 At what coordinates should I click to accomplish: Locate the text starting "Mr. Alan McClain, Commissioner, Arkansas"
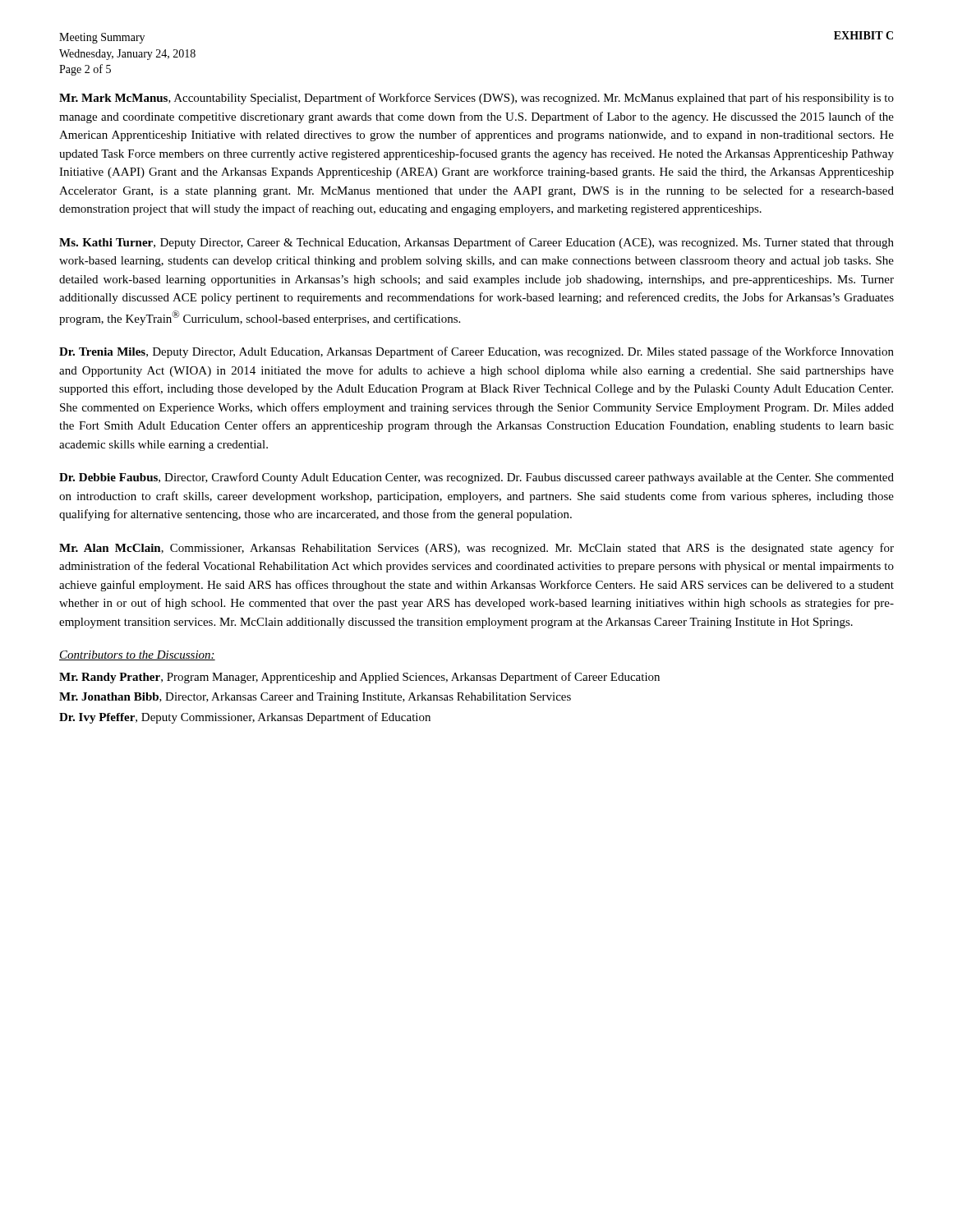coord(476,584)
